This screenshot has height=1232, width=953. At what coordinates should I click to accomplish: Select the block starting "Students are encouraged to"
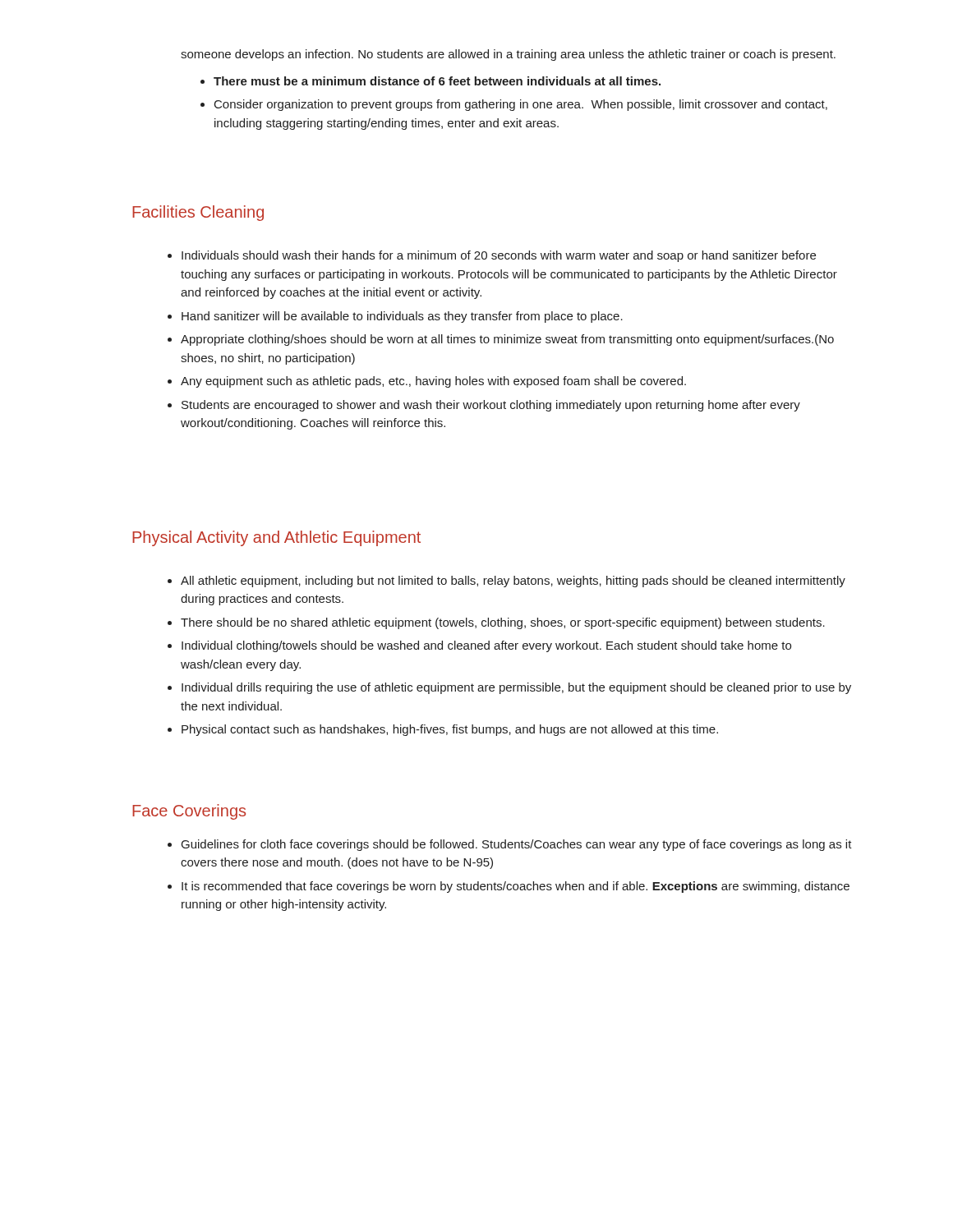pos(490,413)
